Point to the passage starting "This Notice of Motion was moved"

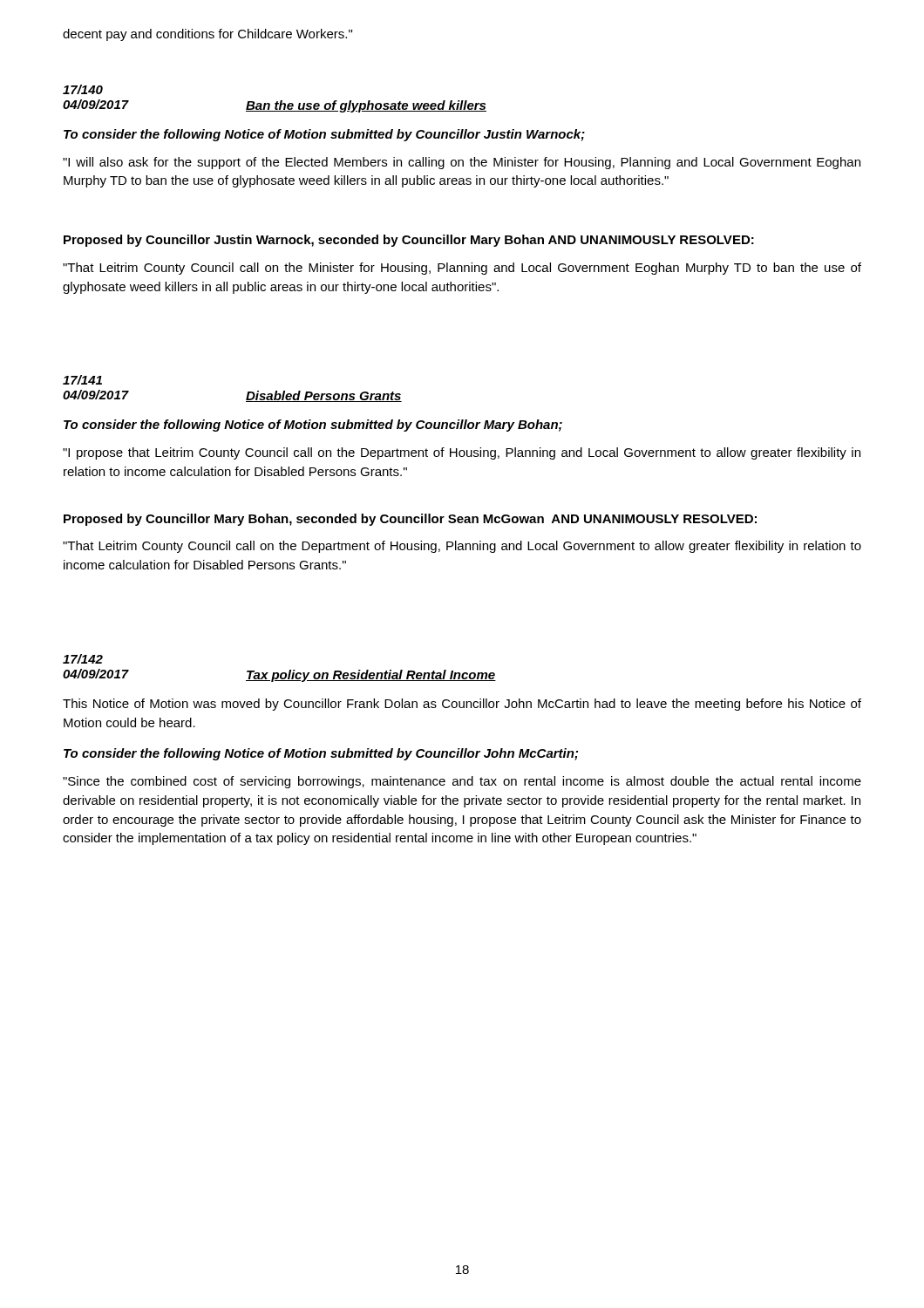(x=462, y=713)
